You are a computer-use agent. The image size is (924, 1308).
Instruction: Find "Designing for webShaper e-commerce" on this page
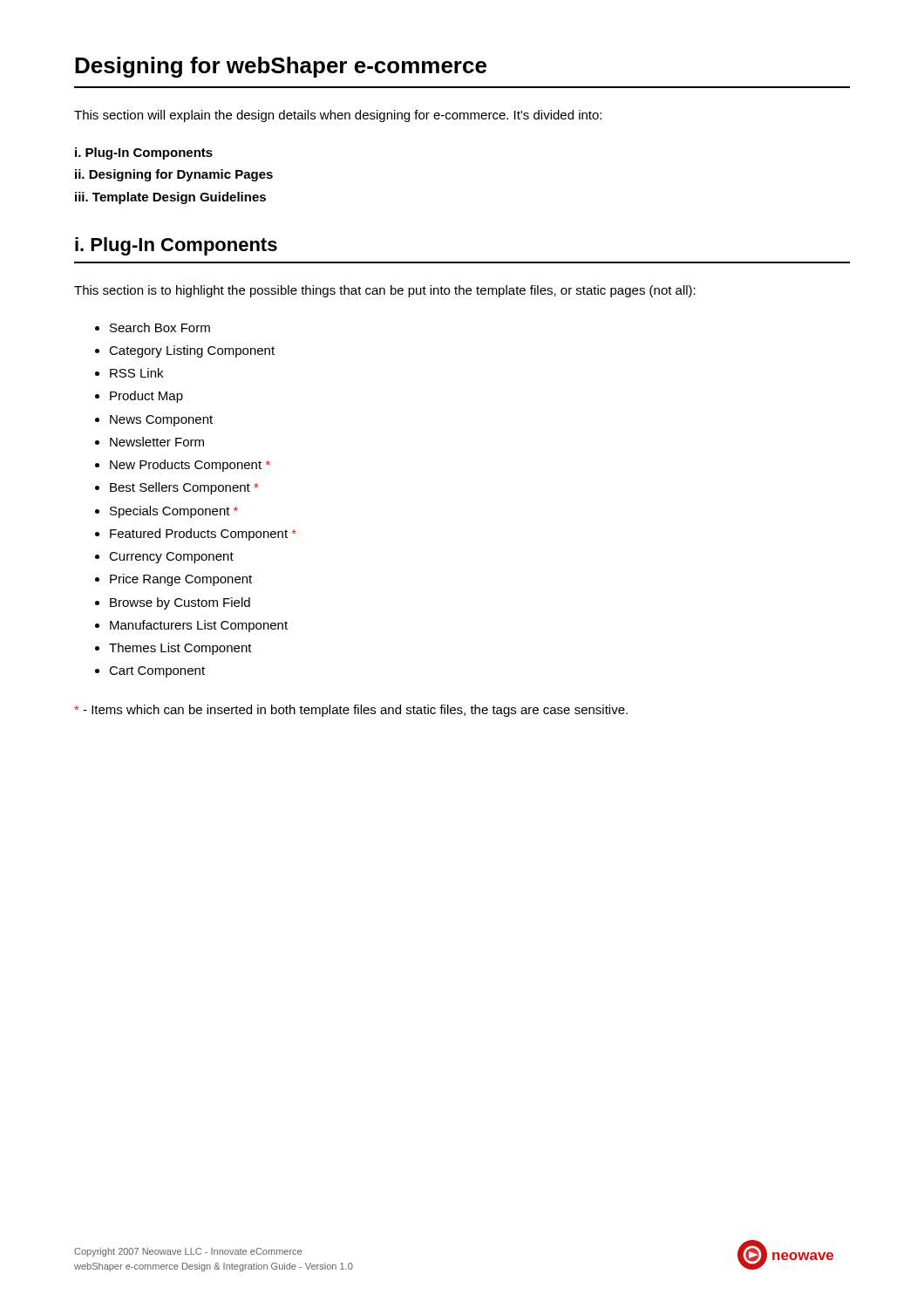[x=281, y=65]
